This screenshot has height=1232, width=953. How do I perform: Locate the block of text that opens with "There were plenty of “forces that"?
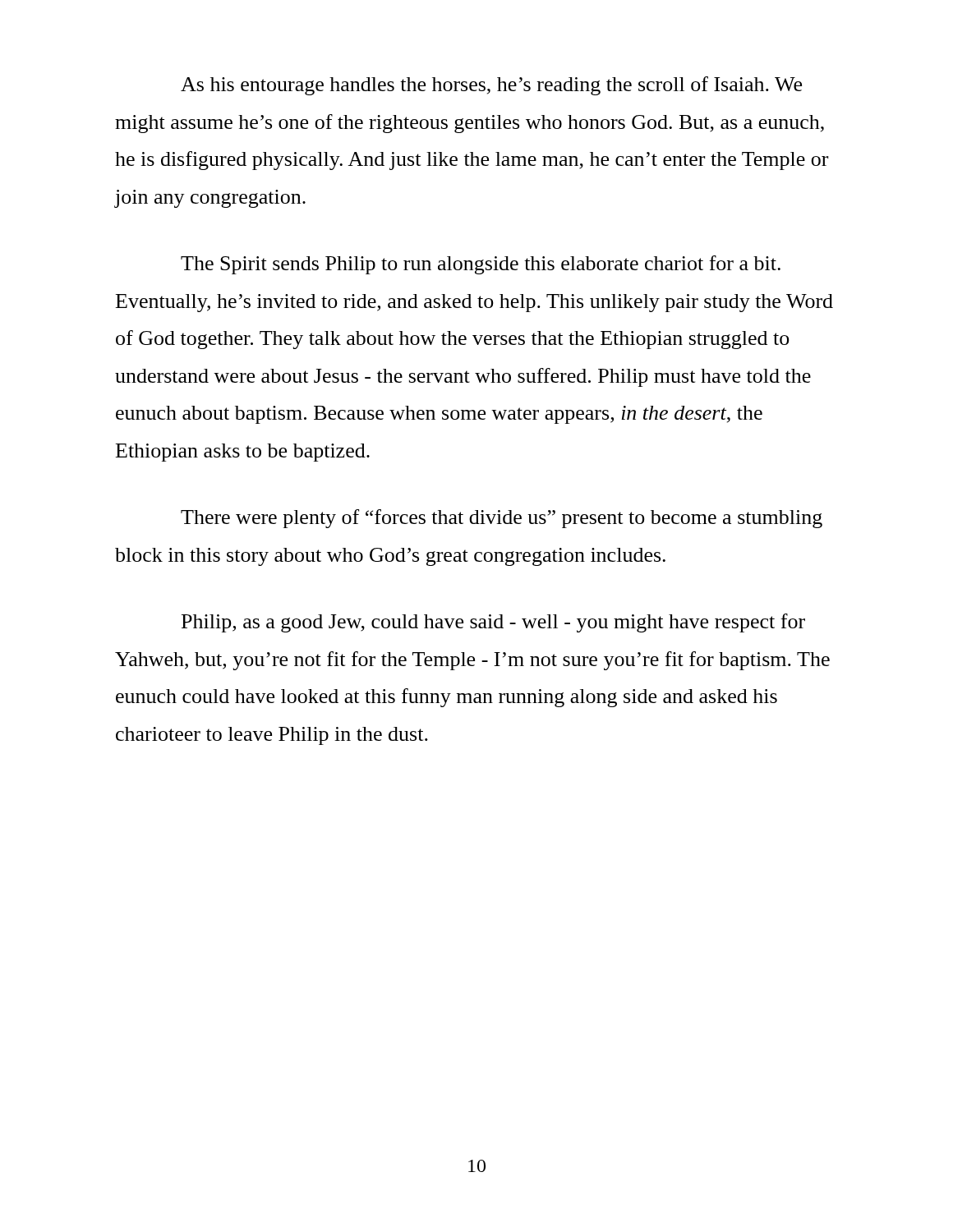(x=502, y=519)
